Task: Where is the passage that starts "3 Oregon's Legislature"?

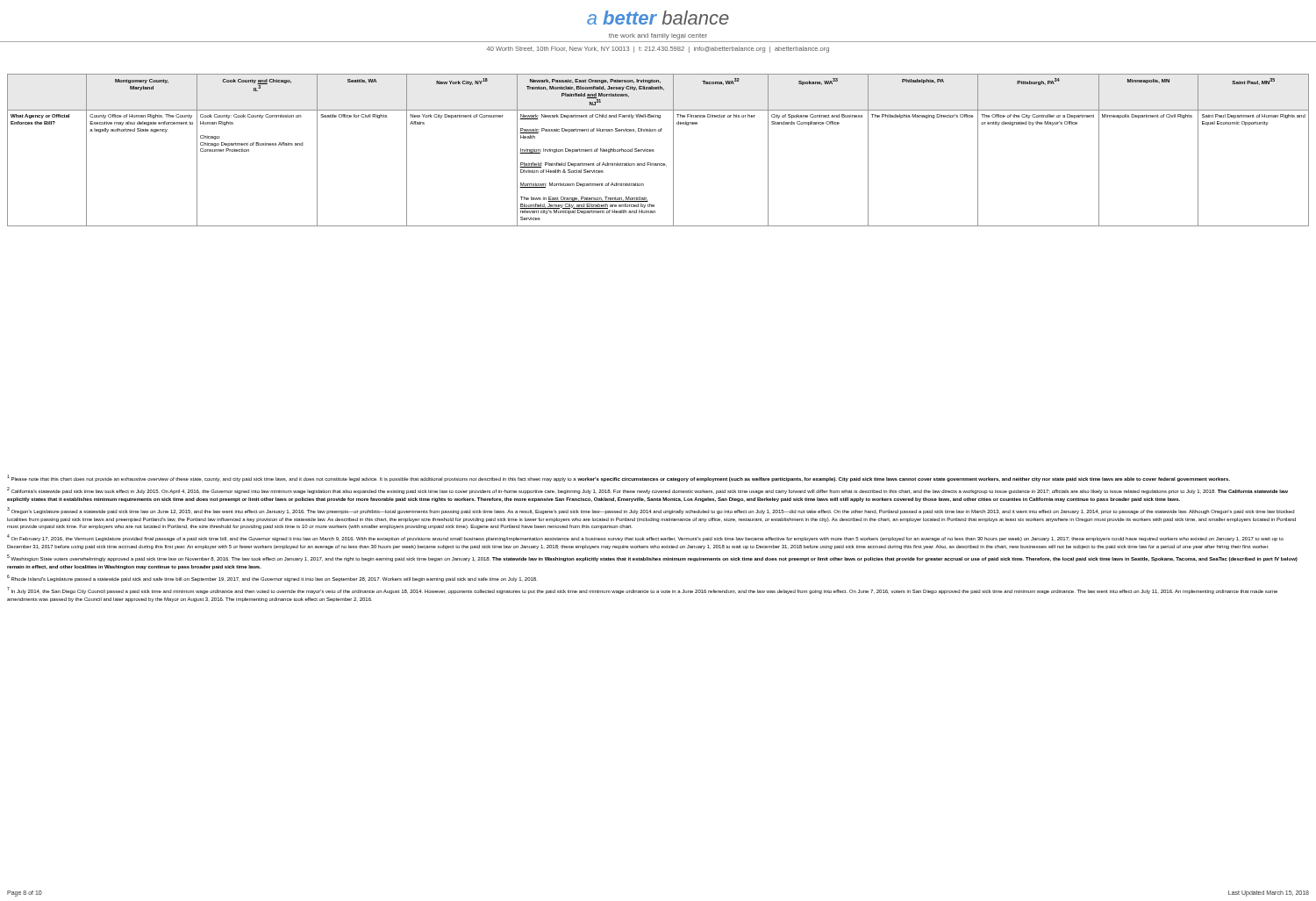Action: 652,518
